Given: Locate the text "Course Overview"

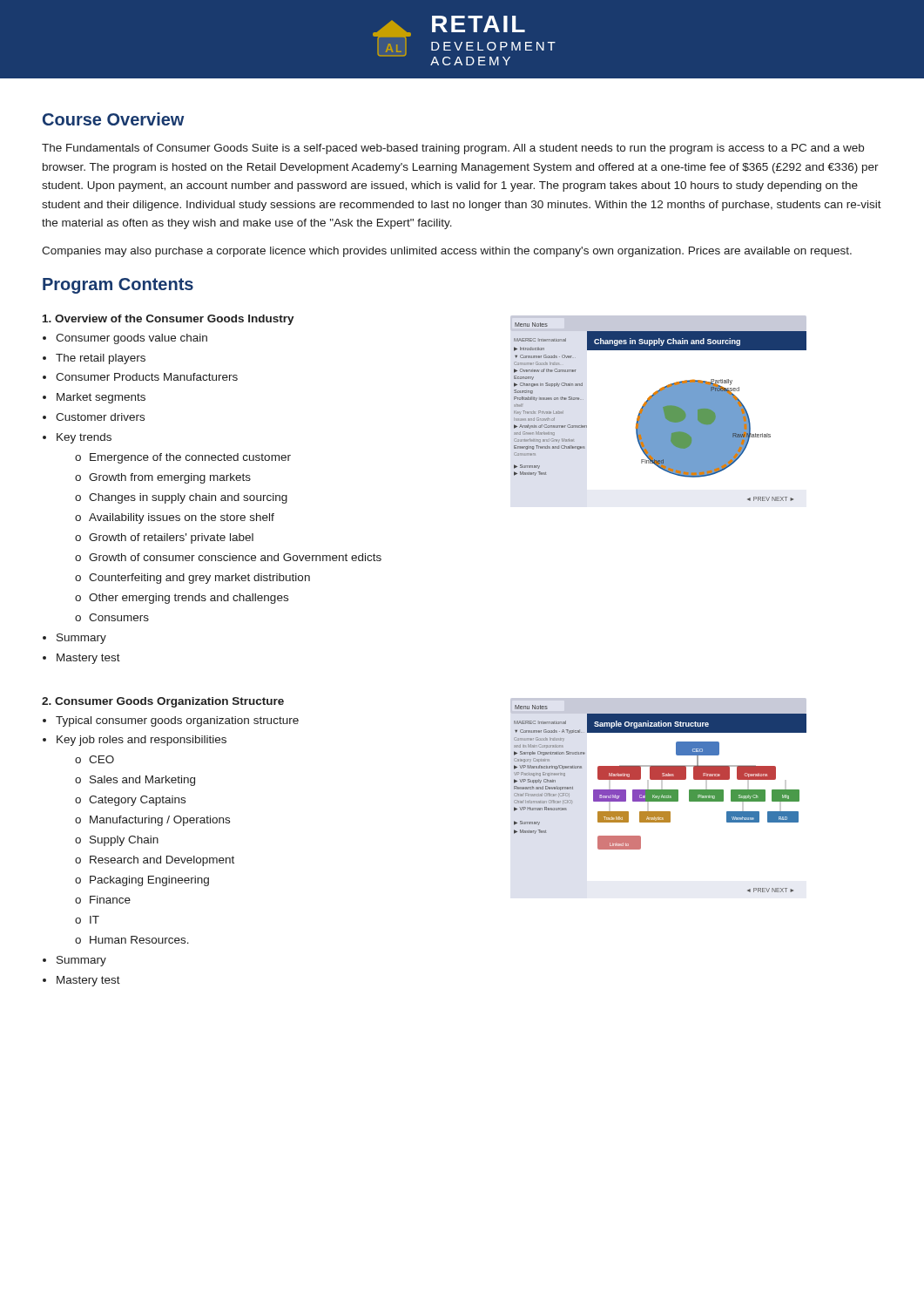Looking at the screenshot, I should 113,119.
